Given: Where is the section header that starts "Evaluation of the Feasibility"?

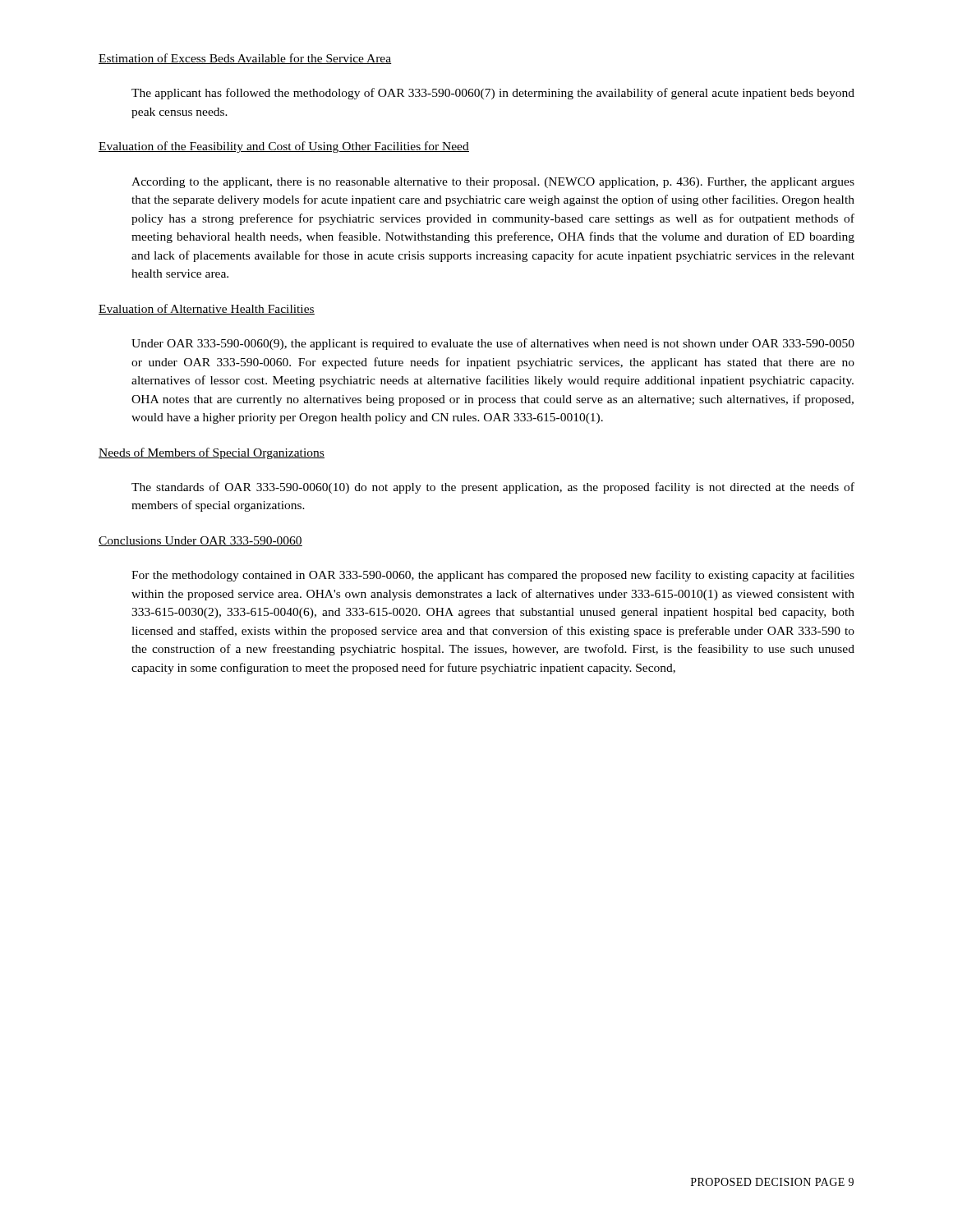Looking at the screenshot, I should click(284, 147).
